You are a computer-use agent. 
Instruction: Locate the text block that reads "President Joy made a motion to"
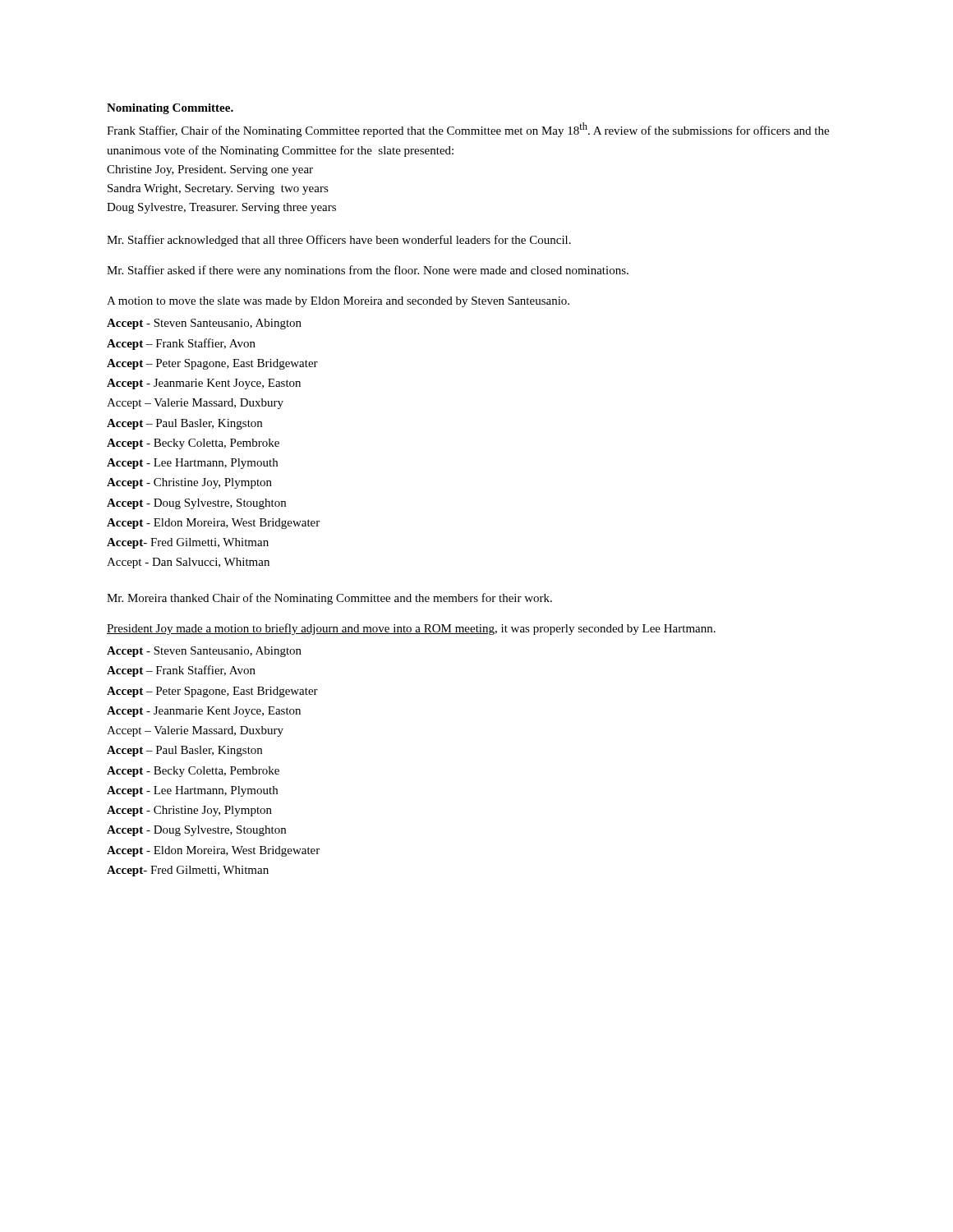411,628
